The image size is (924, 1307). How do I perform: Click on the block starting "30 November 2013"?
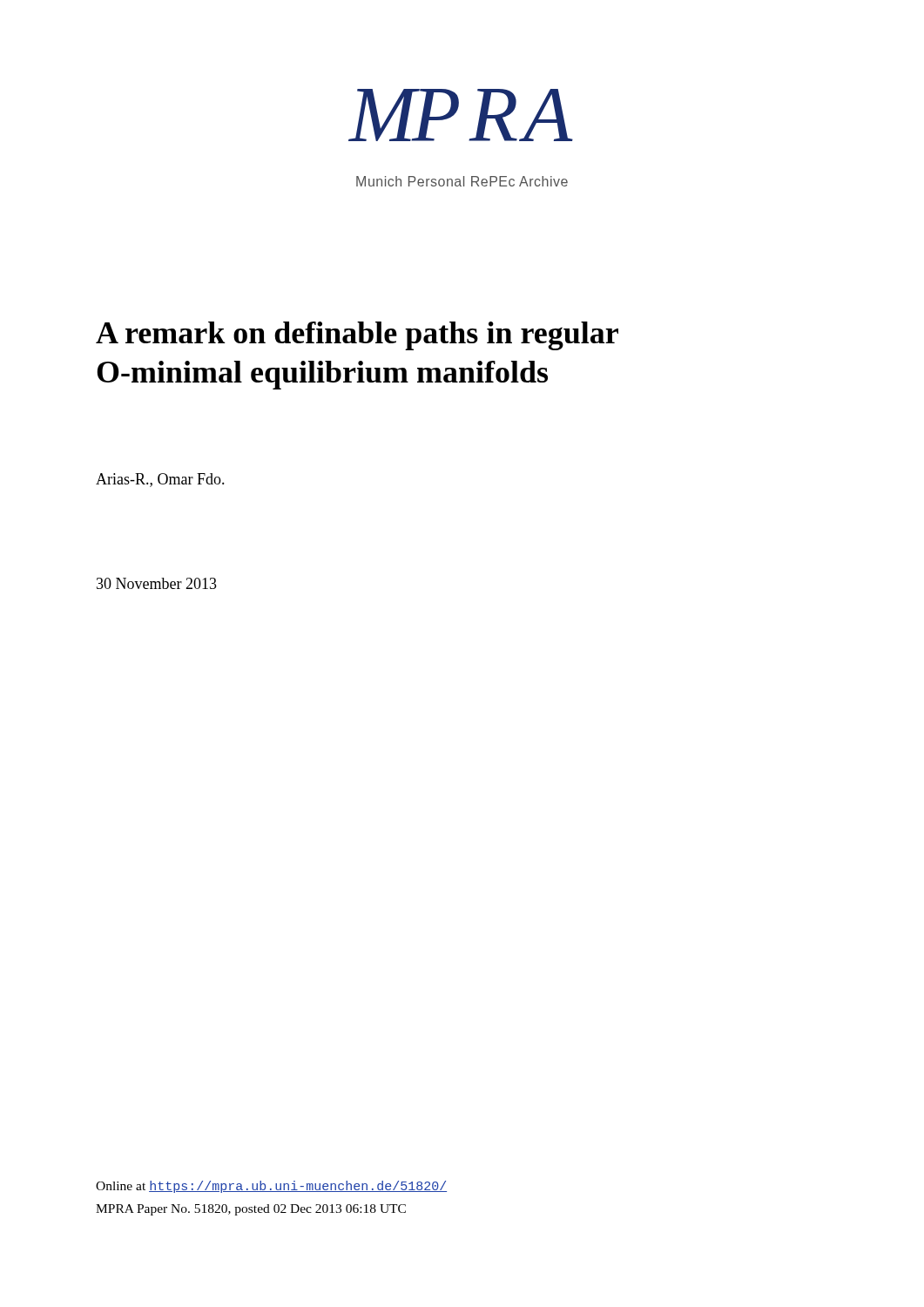157,583
